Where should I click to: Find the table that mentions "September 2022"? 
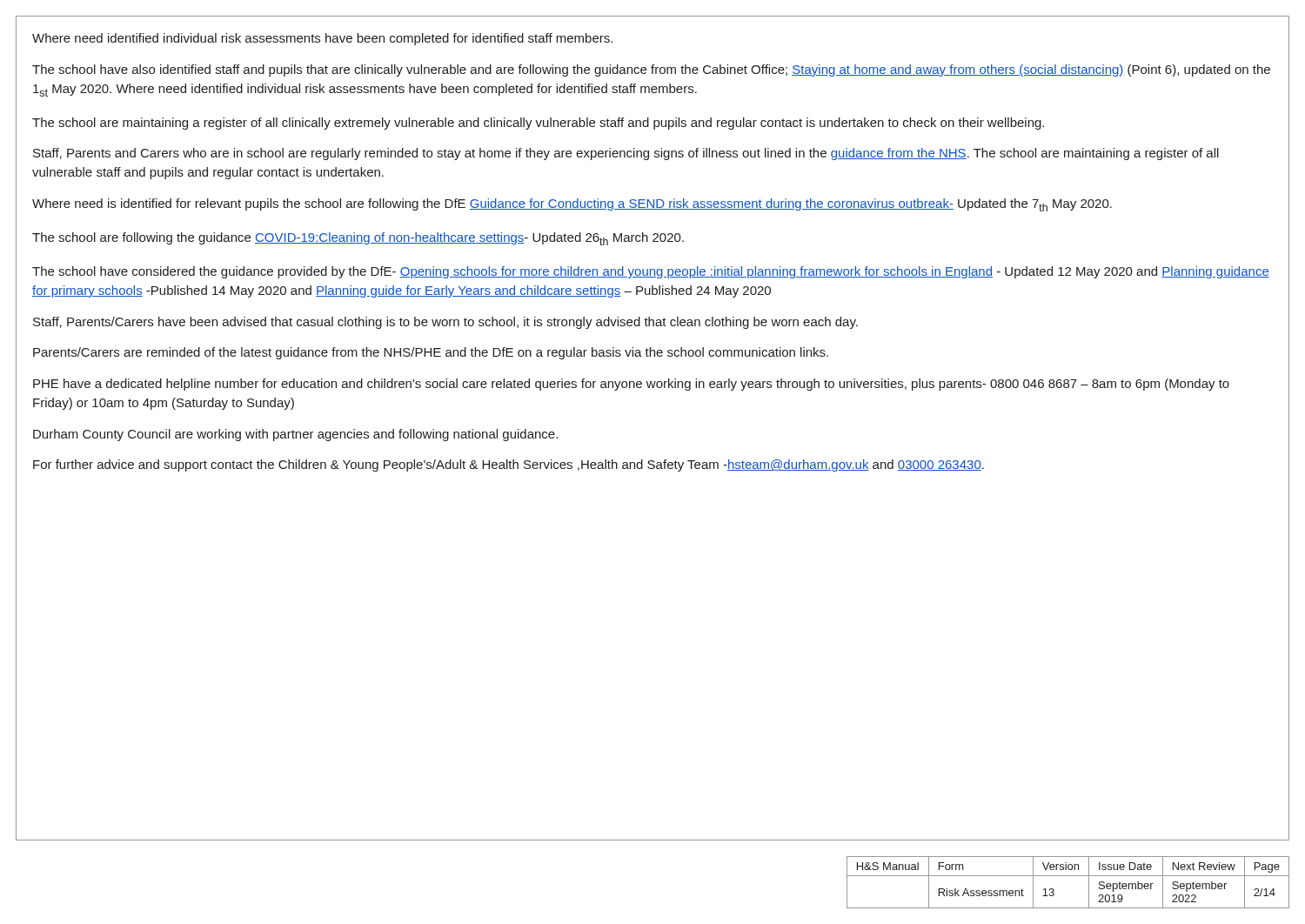pos(1068,882)
